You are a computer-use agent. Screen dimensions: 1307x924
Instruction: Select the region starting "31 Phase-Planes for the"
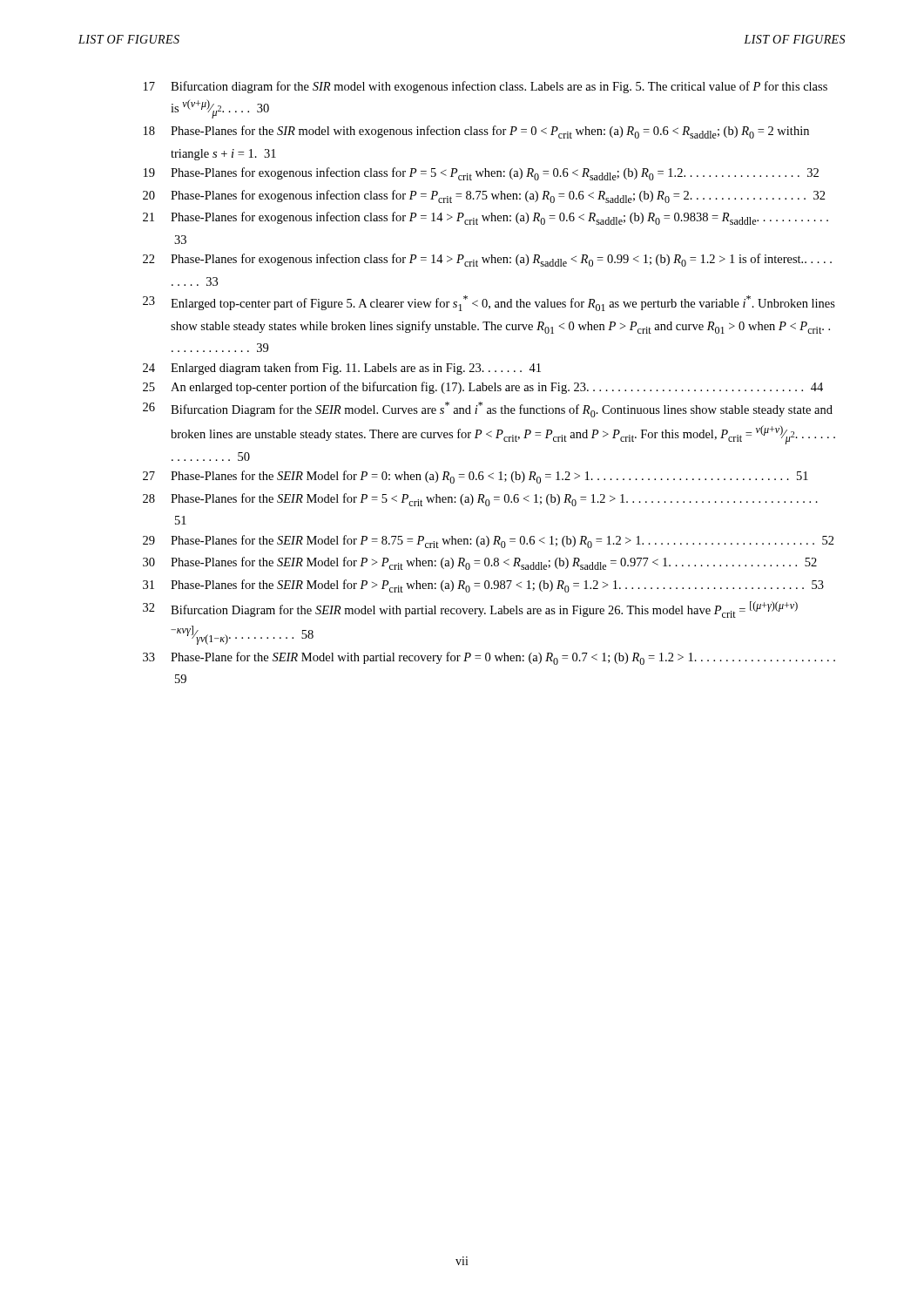click(x=479, y=586)
